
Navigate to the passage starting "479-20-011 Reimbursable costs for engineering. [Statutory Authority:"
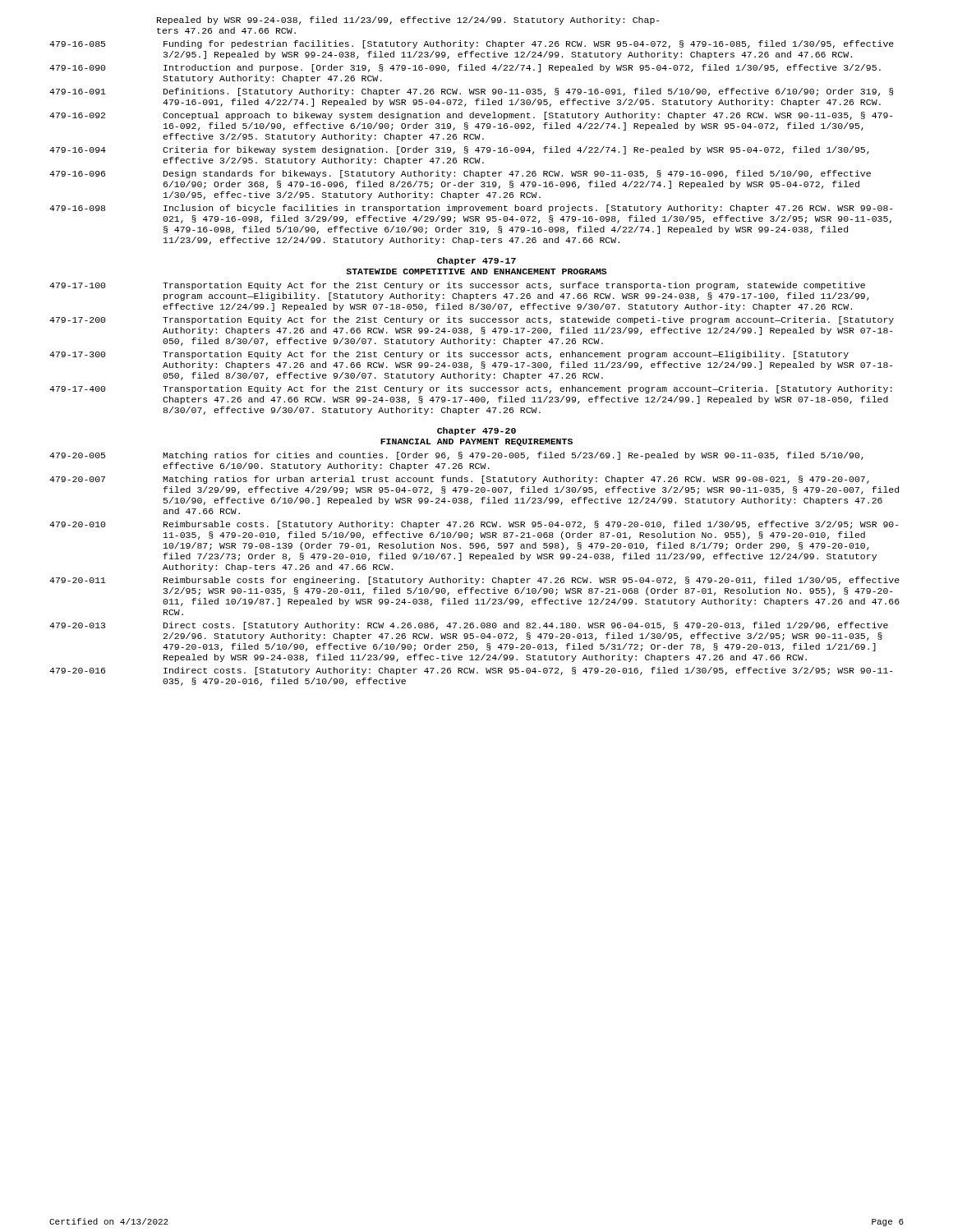(476, 596)
